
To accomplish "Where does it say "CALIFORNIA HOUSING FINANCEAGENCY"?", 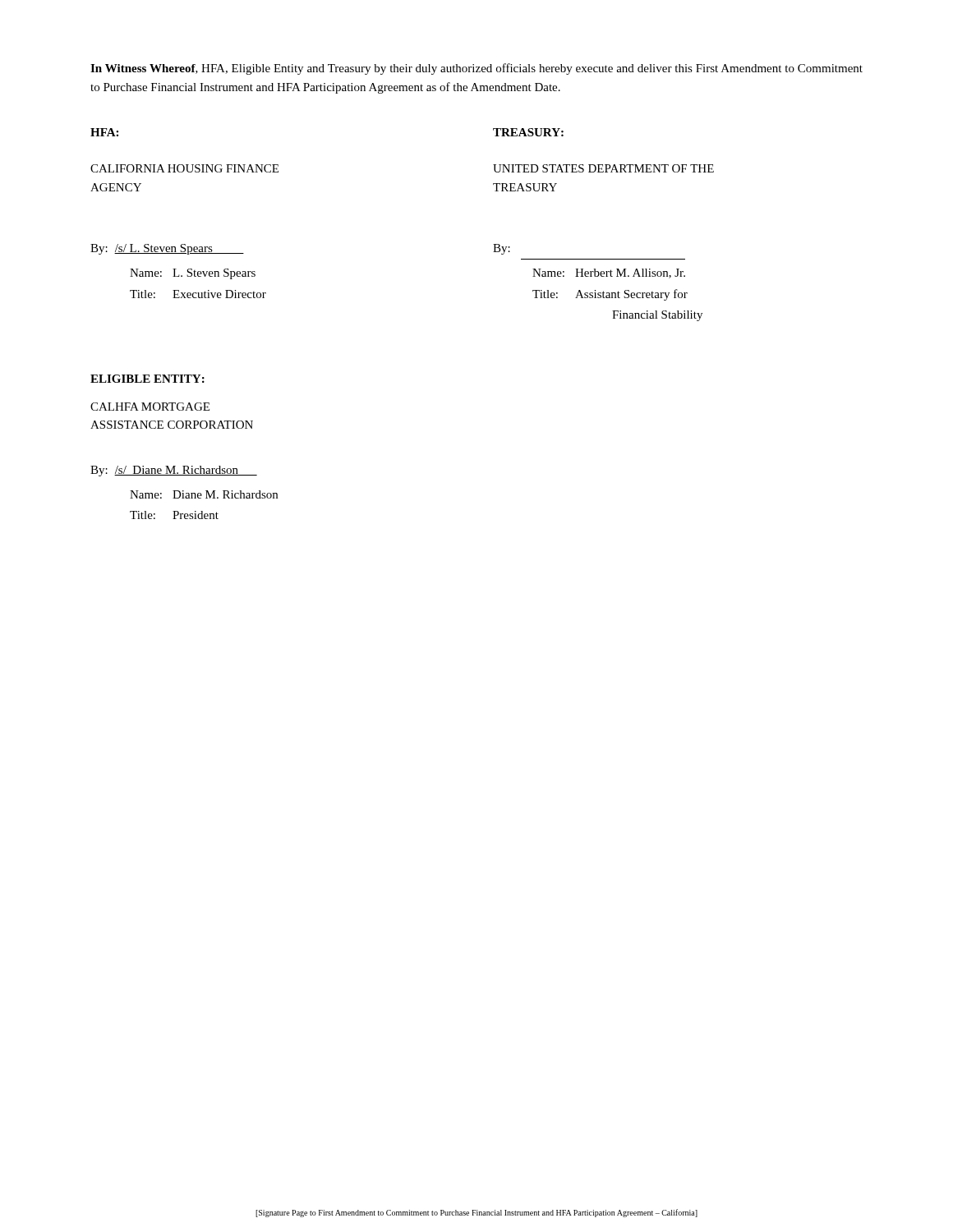I will tap(185, 178).
